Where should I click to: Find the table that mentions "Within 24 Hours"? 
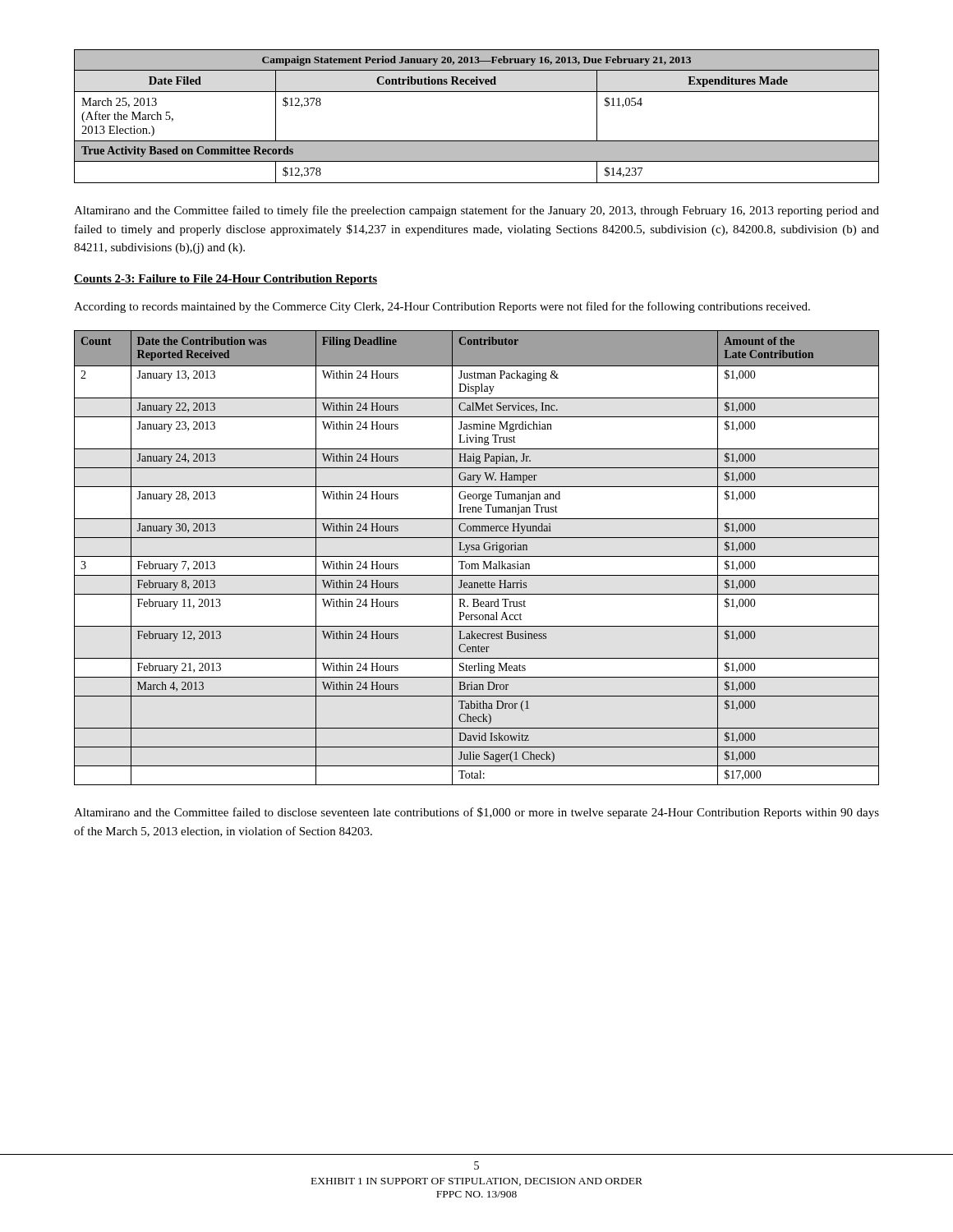pyautogui.click(x=476, y=558)
